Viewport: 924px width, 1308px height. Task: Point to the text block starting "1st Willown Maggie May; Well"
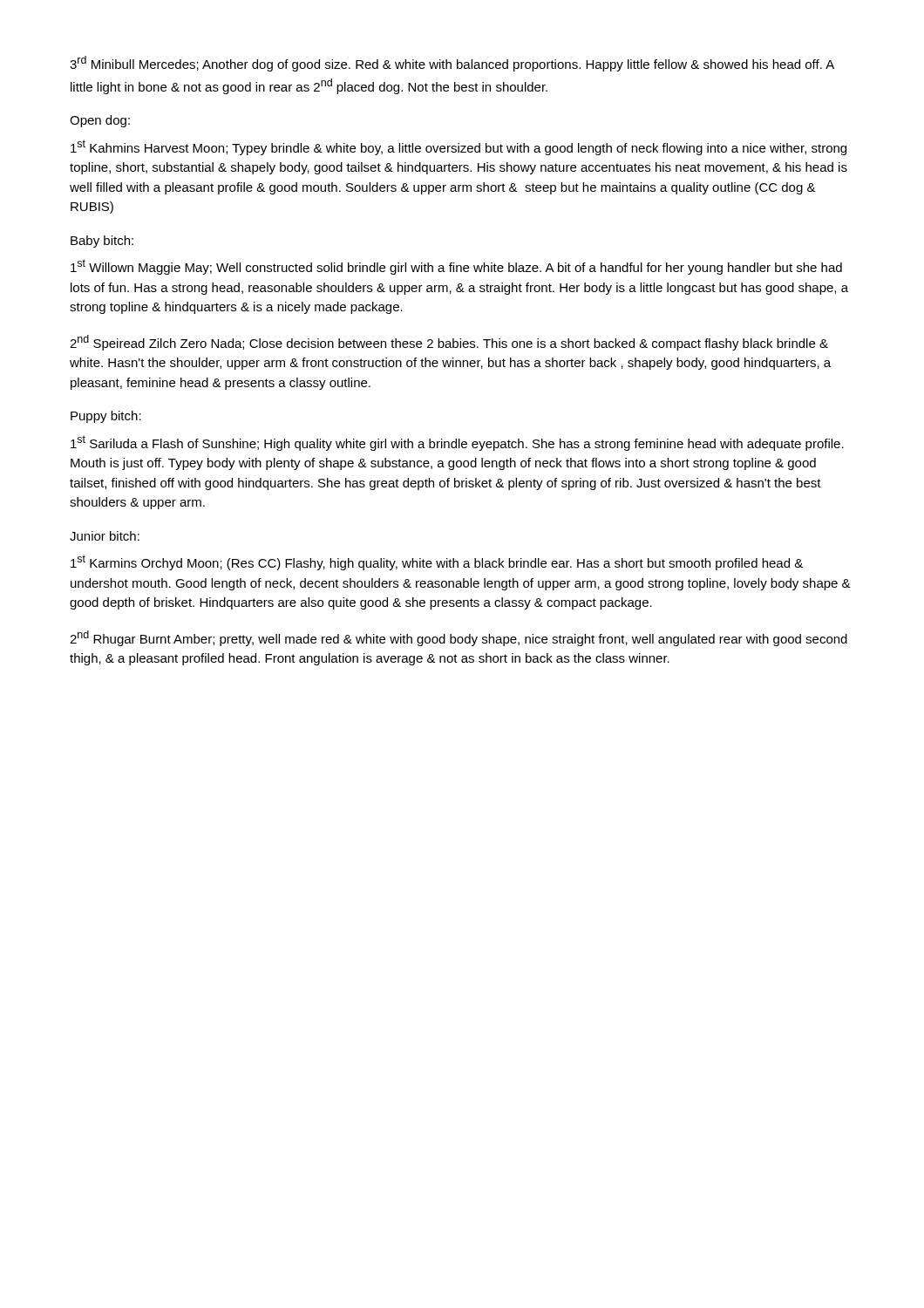tap(459, 286)
